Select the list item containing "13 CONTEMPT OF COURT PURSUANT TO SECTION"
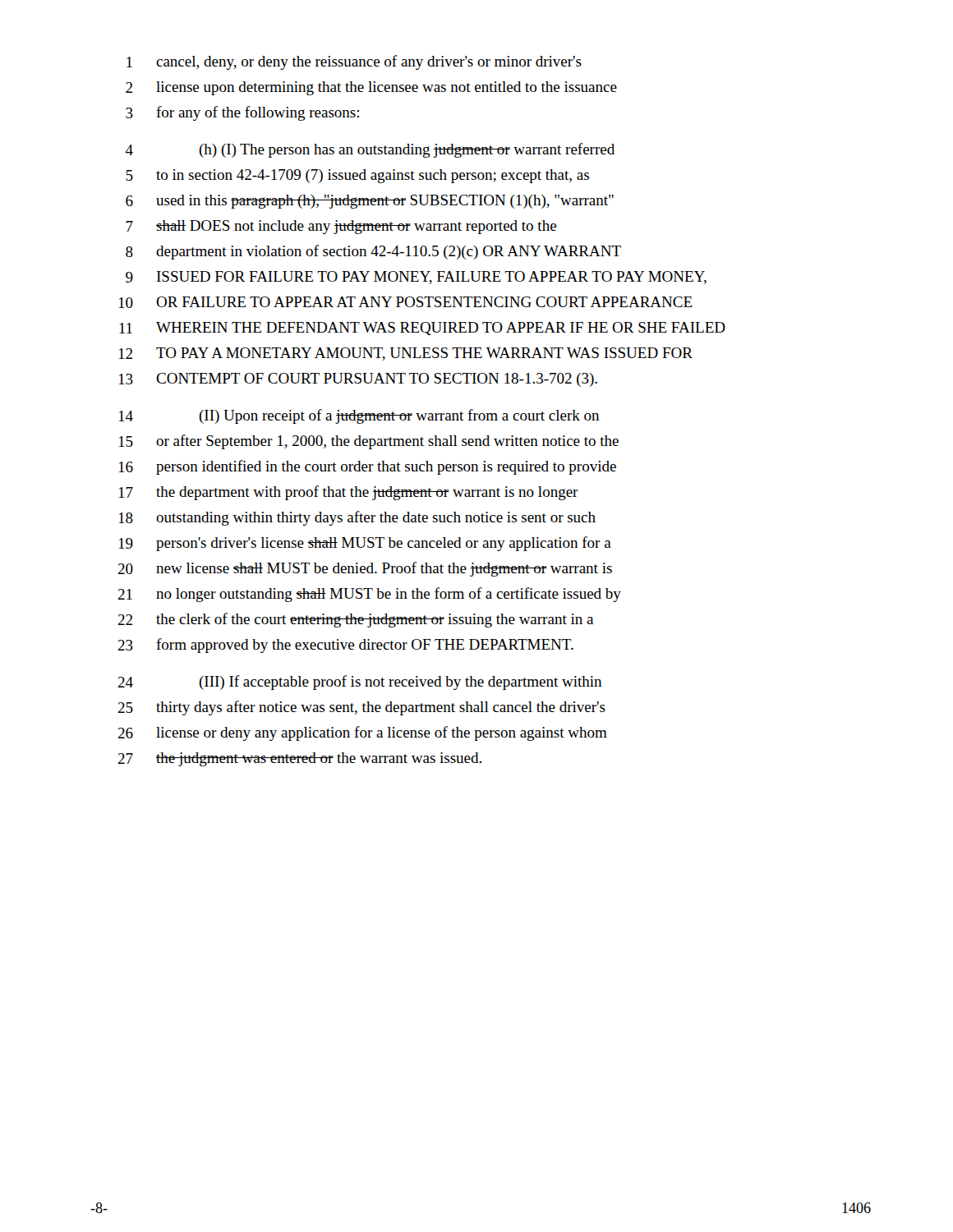 point(481,379)
